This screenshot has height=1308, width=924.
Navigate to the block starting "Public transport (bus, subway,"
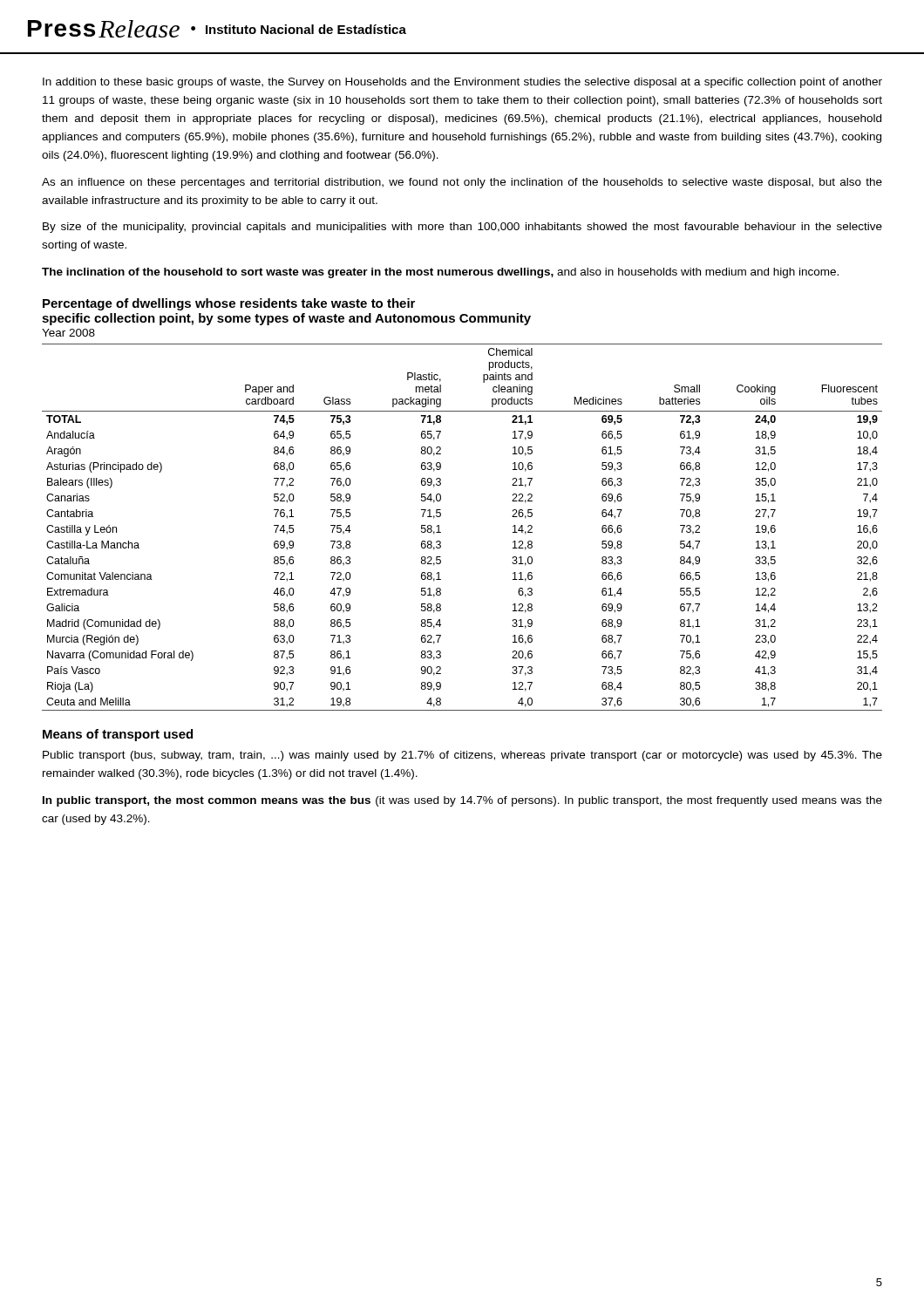click(x=462, y=764)
